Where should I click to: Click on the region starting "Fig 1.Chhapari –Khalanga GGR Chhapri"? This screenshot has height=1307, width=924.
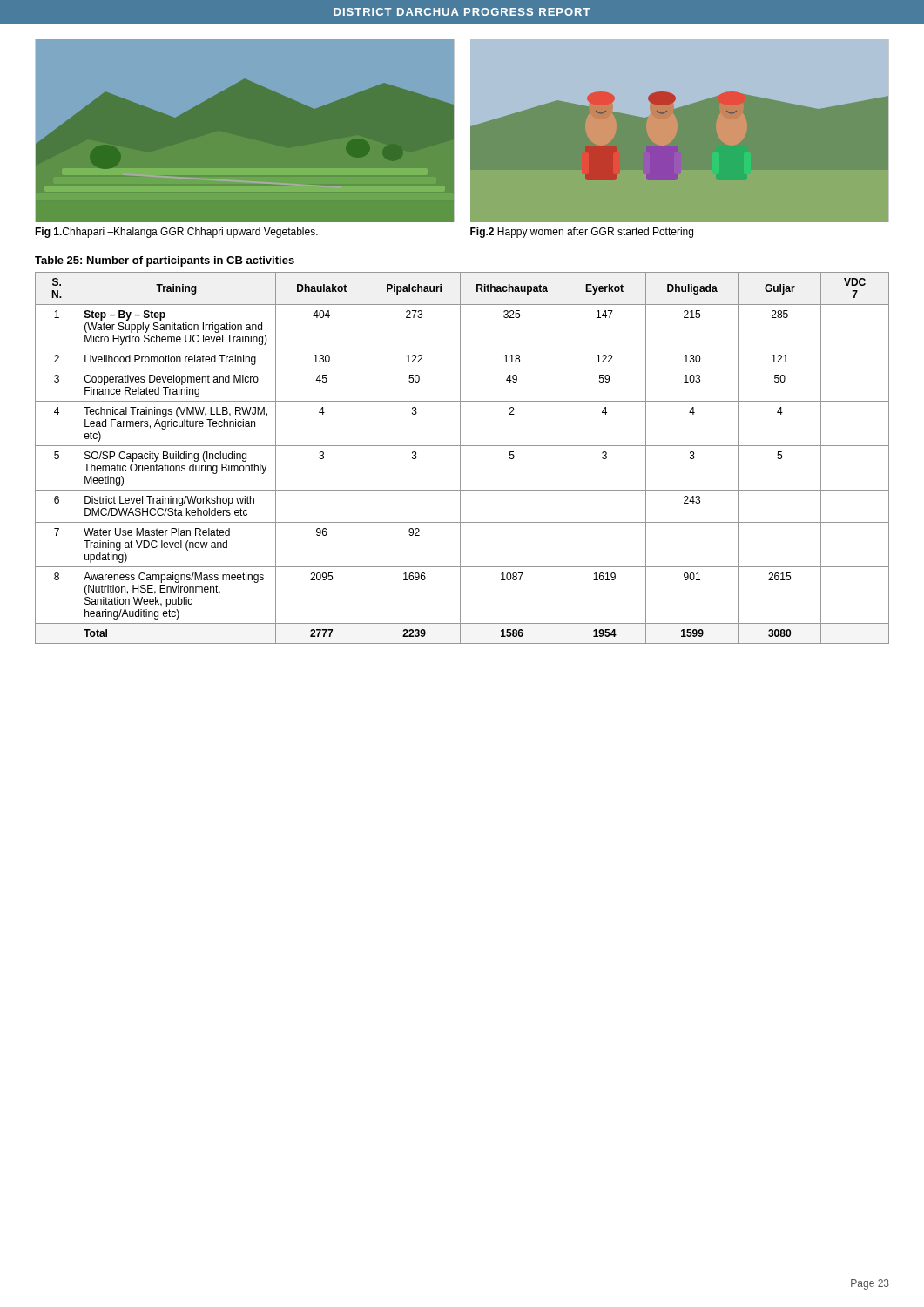[x=177, y=232]
